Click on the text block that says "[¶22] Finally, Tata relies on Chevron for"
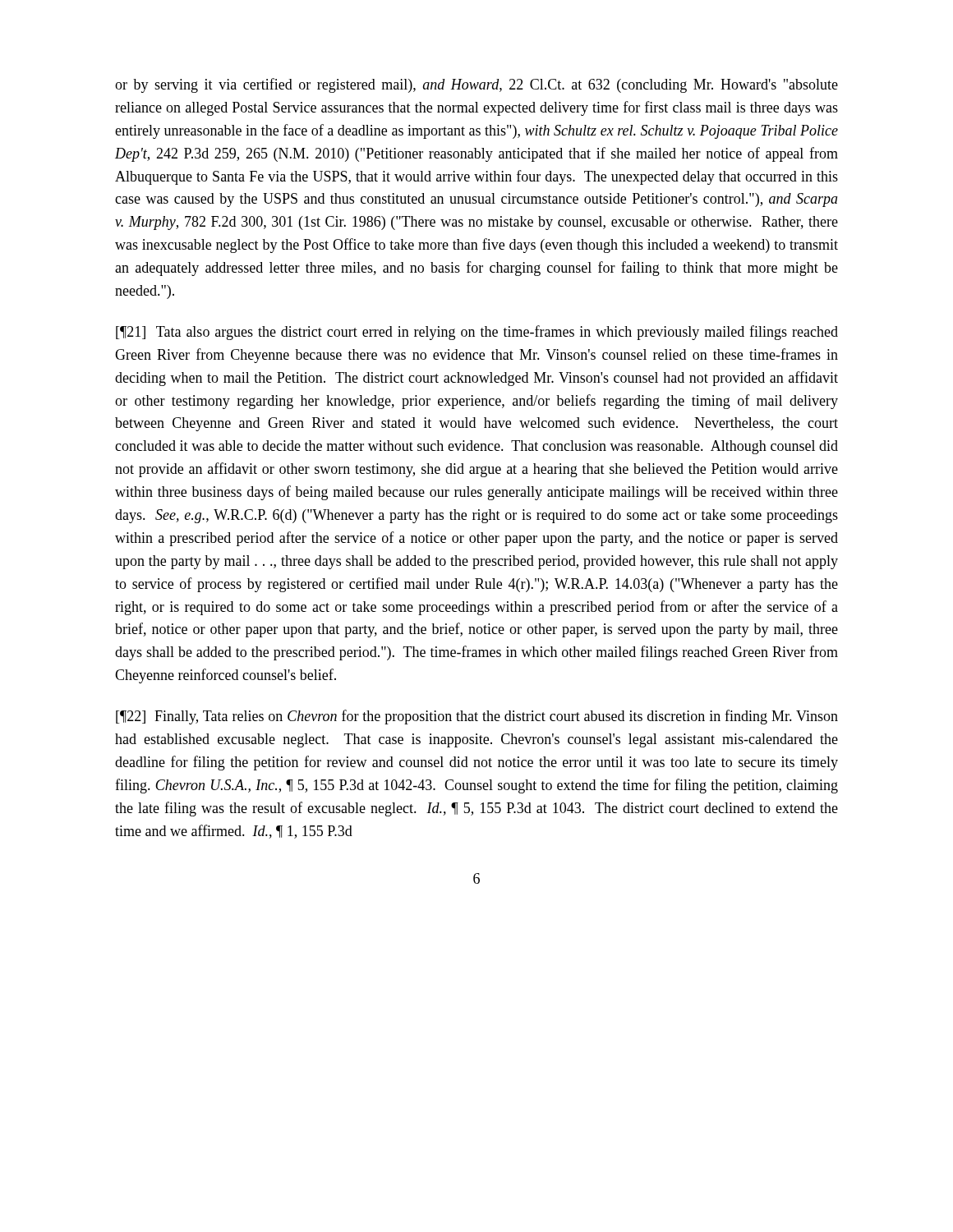Viewport: 953px width, 1232px height. point(476,774)
